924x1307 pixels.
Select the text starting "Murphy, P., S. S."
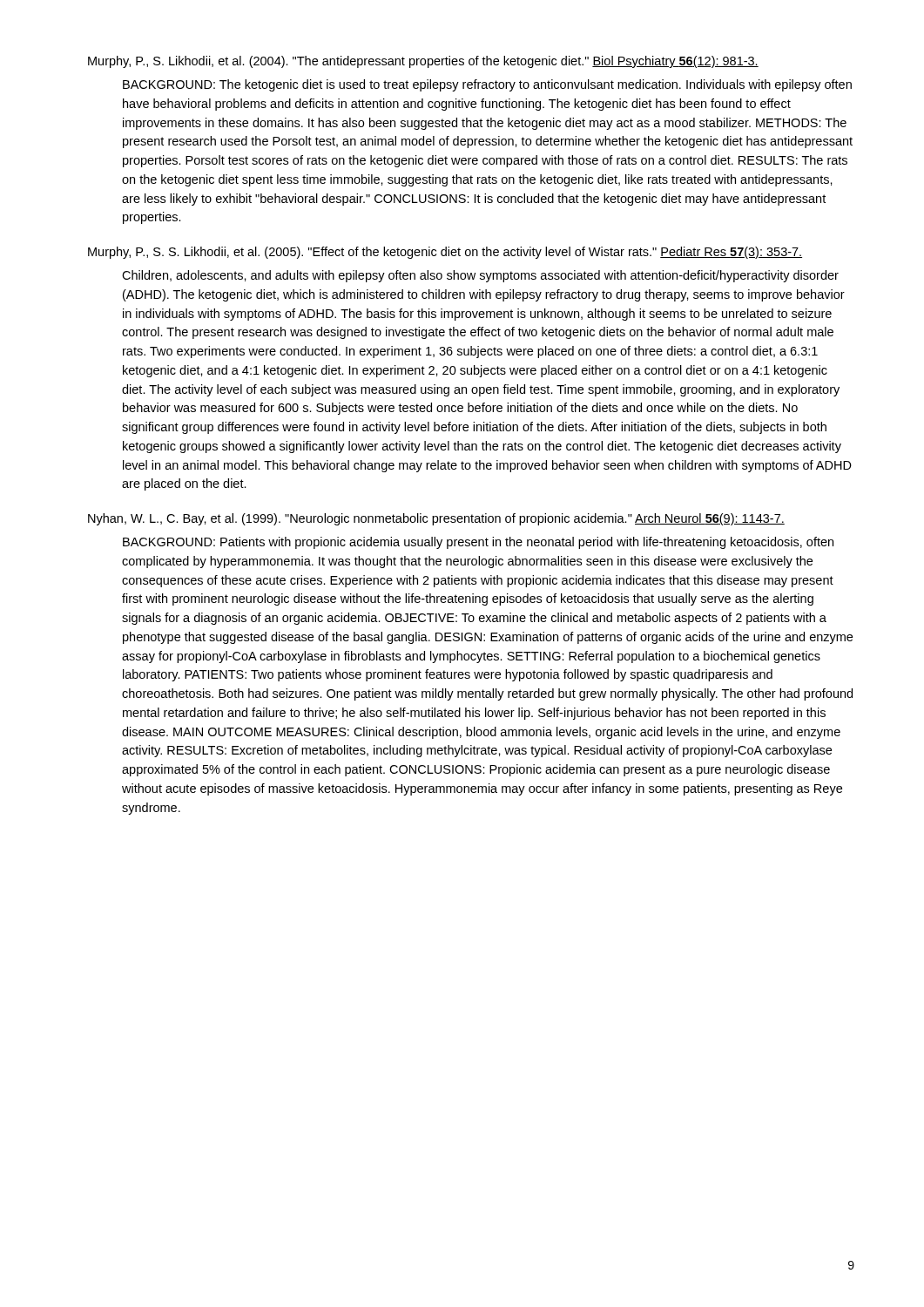(445, 252)
